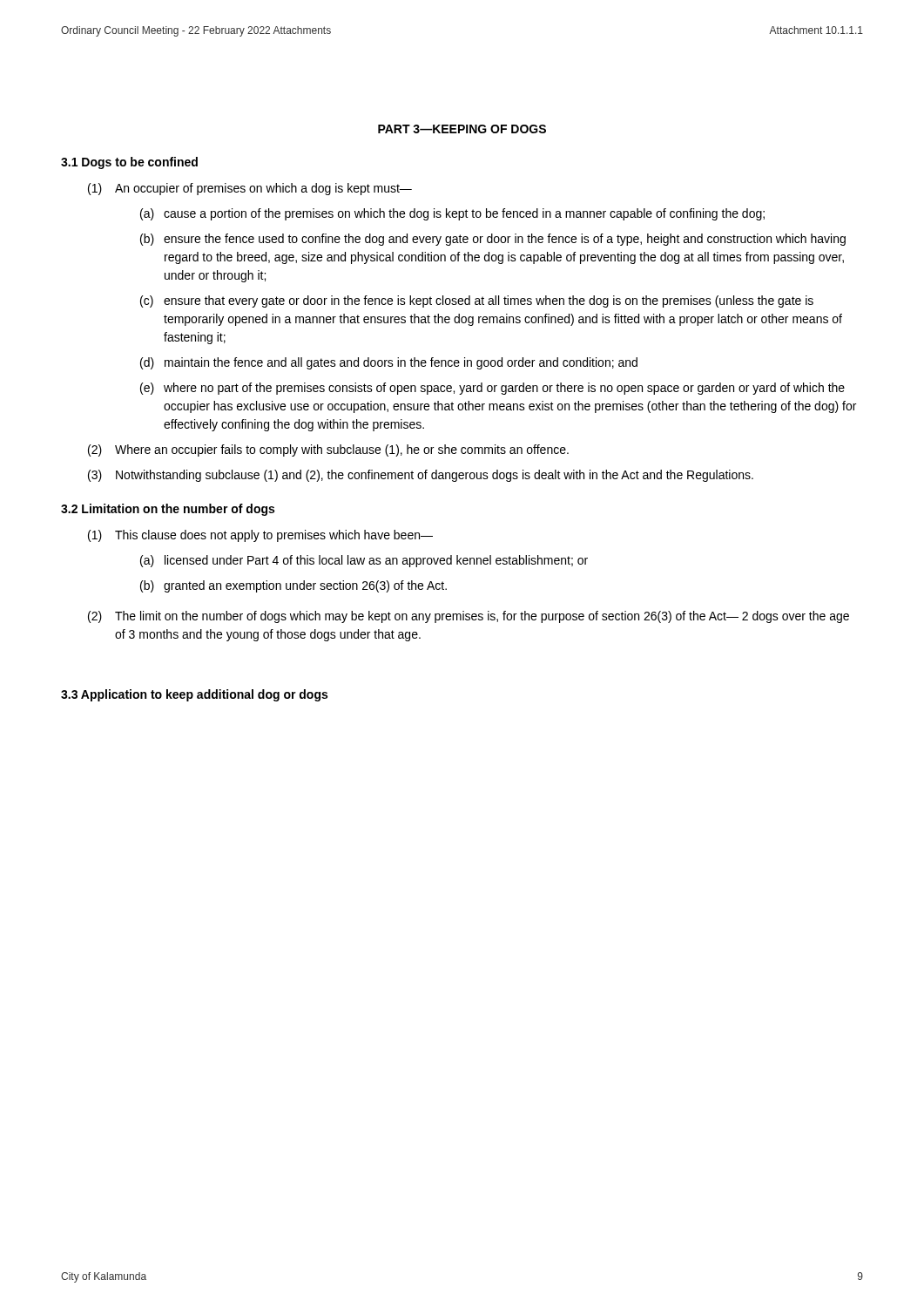The height and width of the screenshot is (1307, 924).
Task: Point to the text block starting "(b) granted an exemption under"
Action: 293,586
